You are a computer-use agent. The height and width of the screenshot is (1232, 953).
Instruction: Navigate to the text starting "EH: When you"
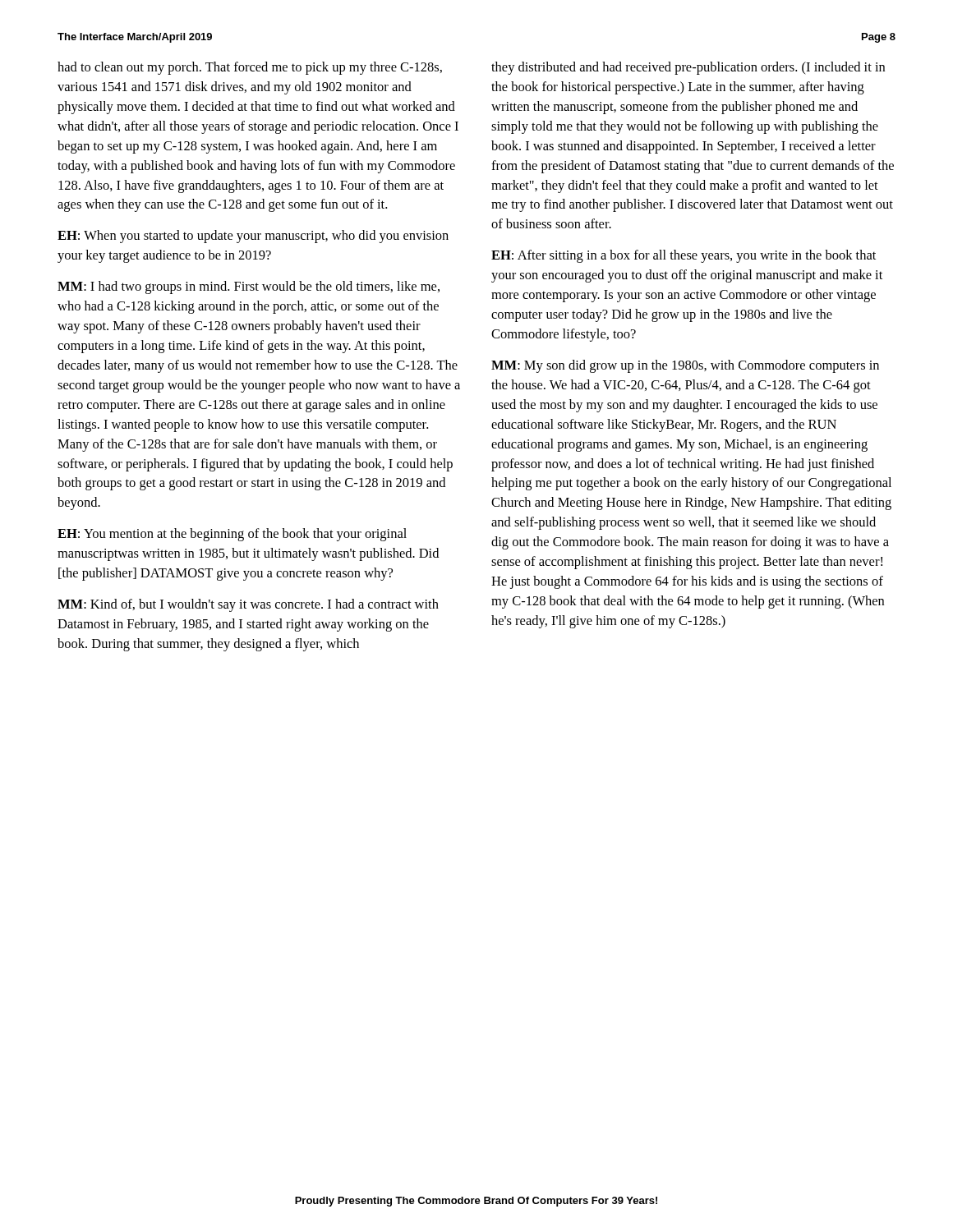[253, 245]
